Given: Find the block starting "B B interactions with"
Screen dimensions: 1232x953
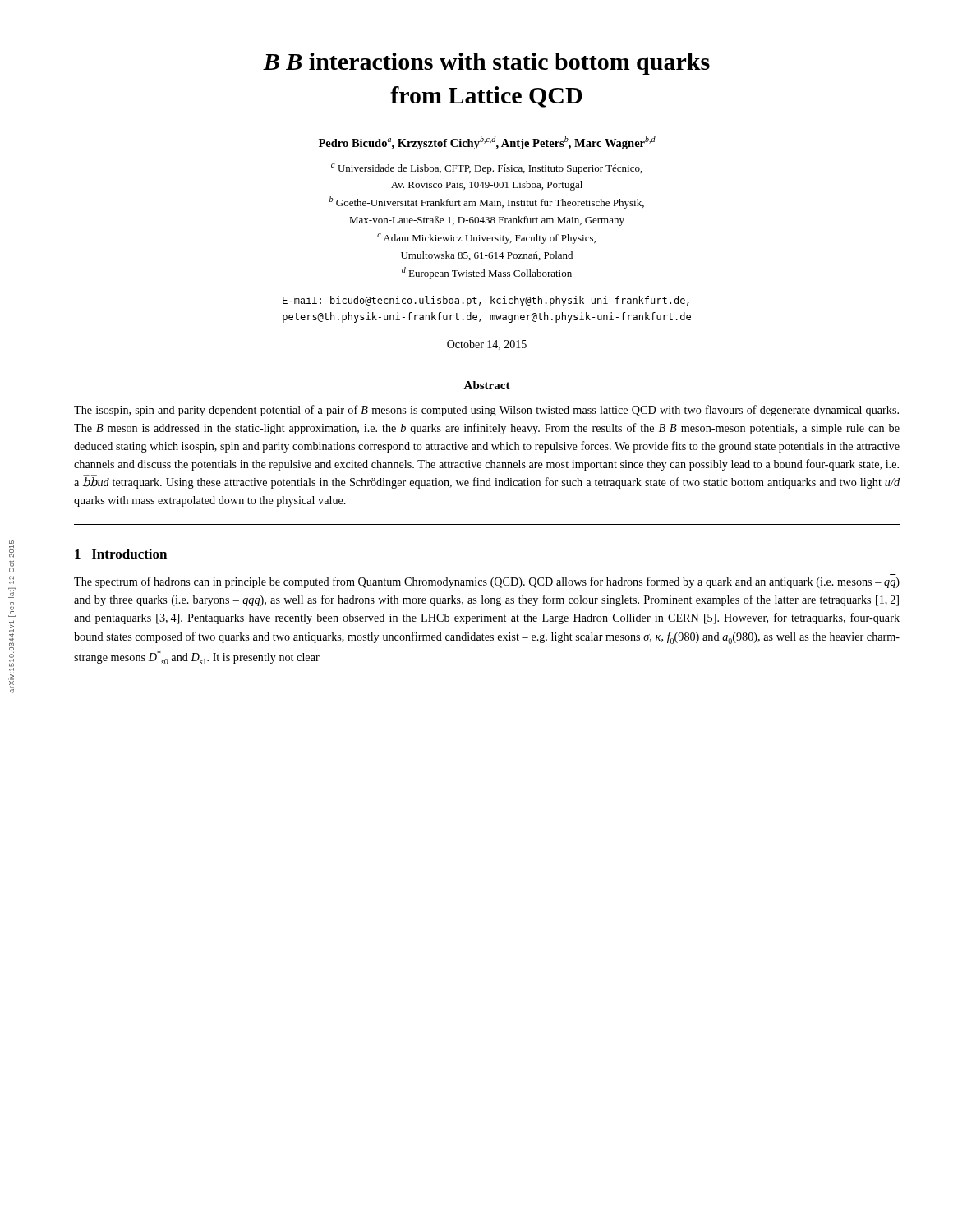Looking at the screenshot, I should pos(487,78).
